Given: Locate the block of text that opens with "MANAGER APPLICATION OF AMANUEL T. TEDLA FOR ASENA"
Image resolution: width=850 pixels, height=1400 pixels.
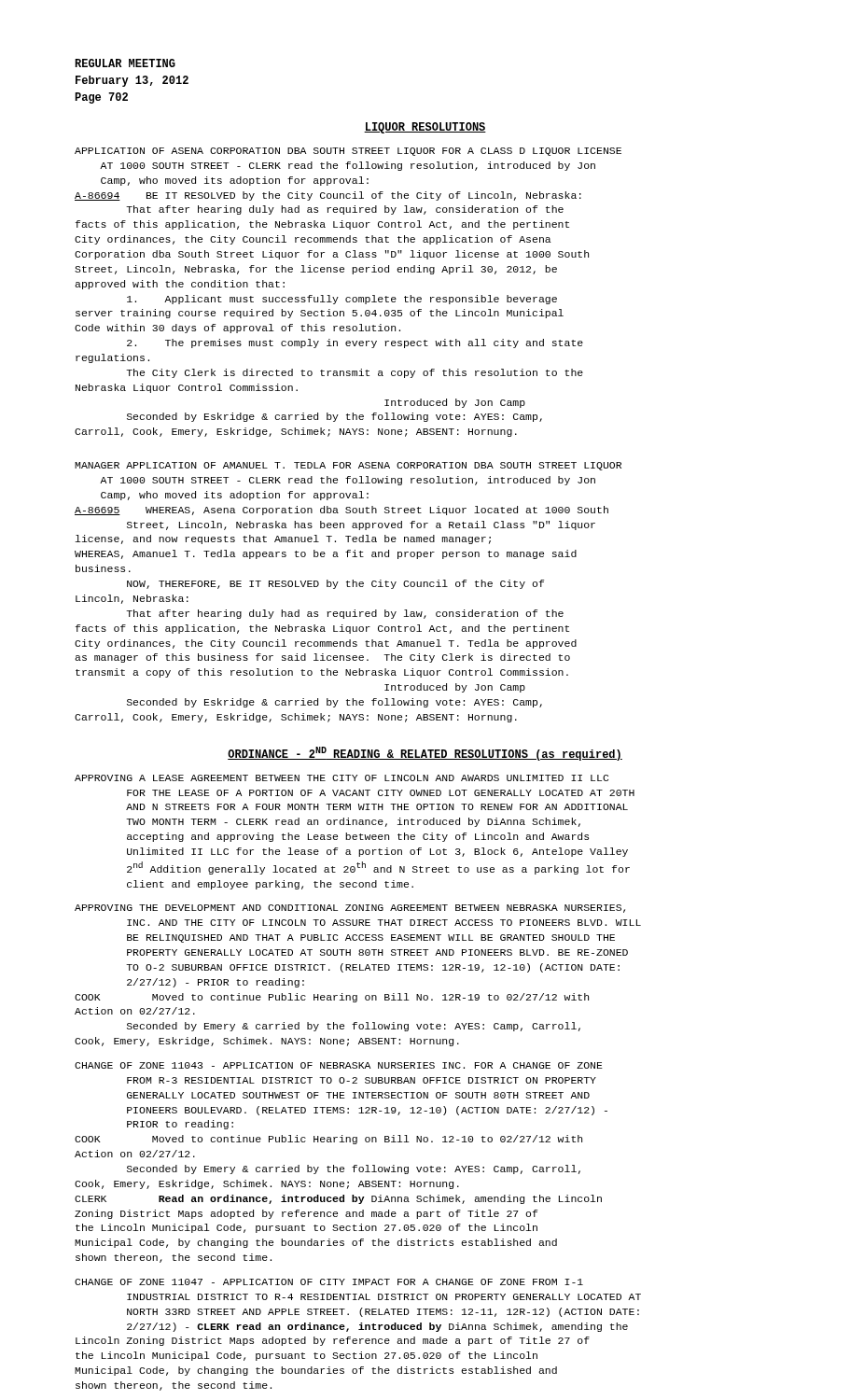Looking at the screenshot, I should [348, 591].
